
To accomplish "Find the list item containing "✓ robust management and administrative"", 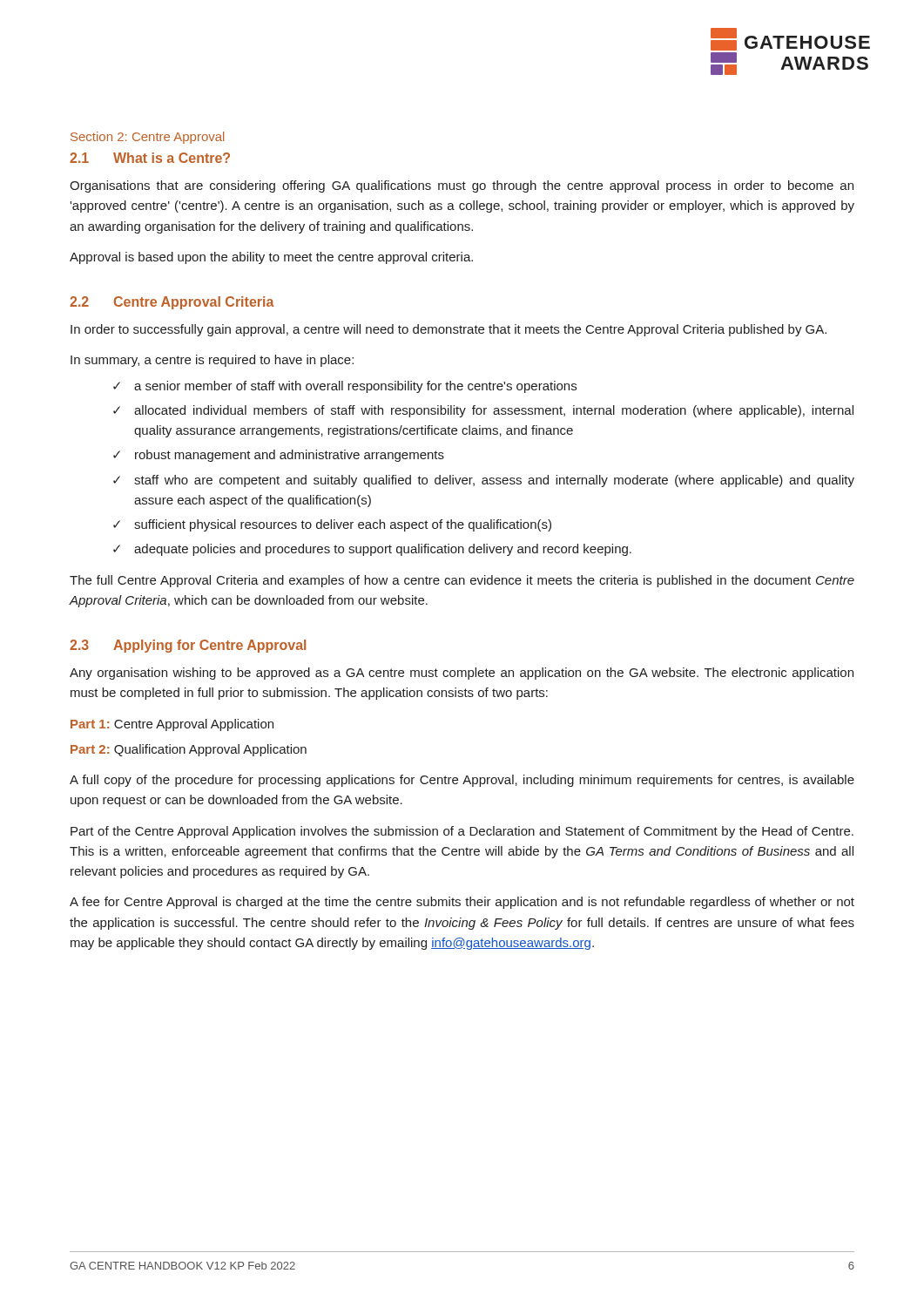I will pos(279,456).
